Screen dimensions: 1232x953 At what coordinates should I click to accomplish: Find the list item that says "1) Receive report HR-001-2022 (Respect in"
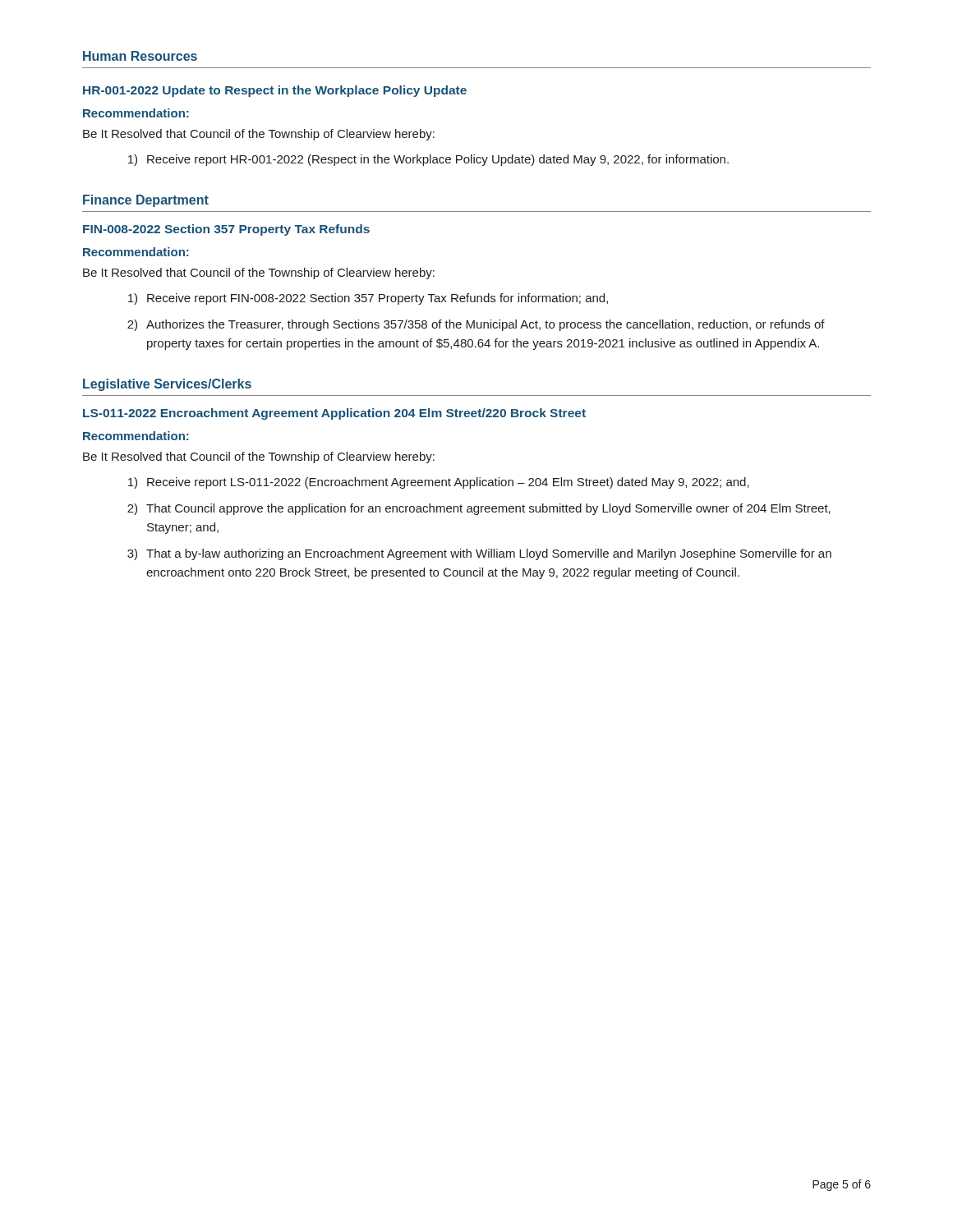(x=489, y=159)
